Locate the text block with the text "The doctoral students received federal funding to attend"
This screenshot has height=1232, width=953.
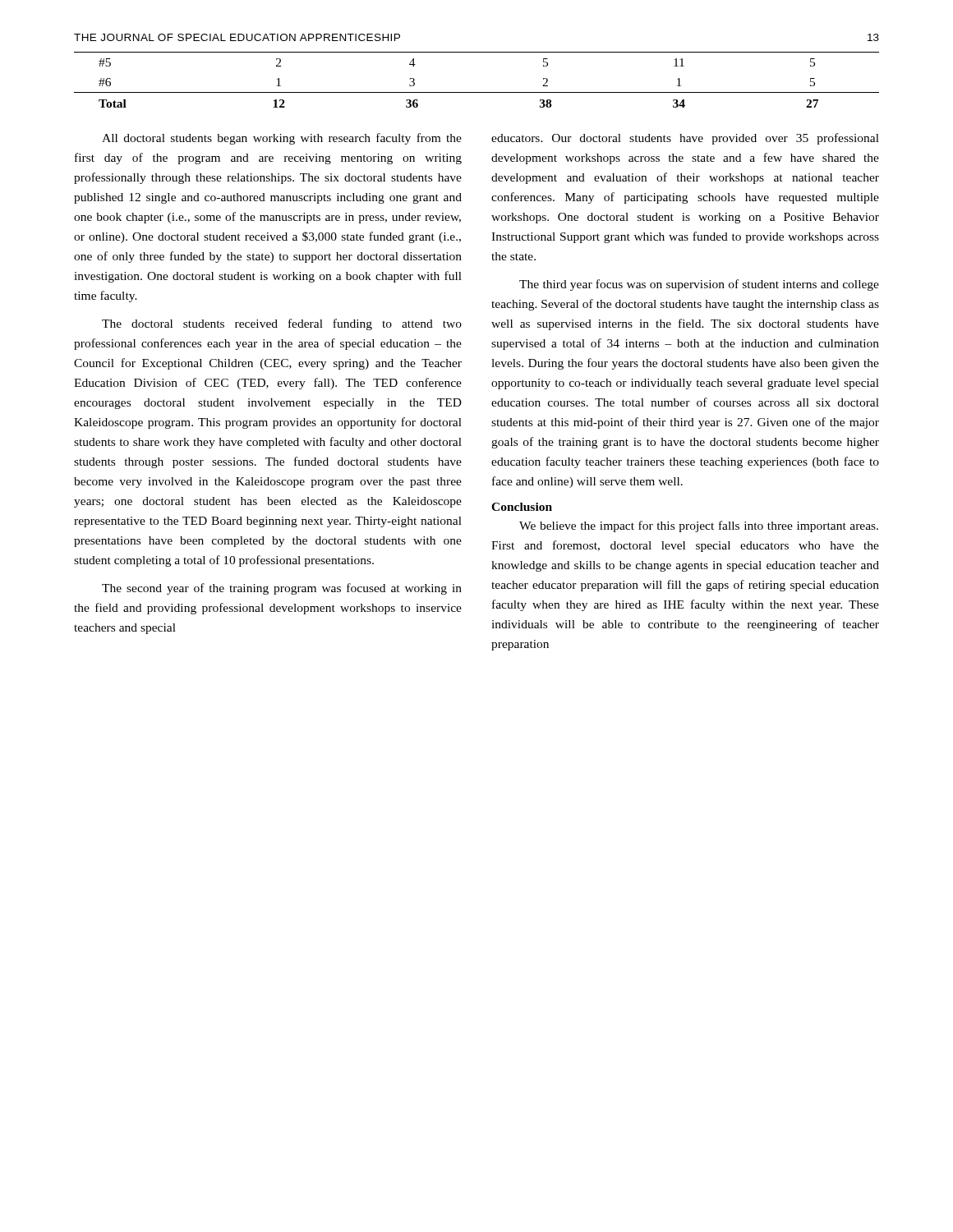[x=268, y=442]
